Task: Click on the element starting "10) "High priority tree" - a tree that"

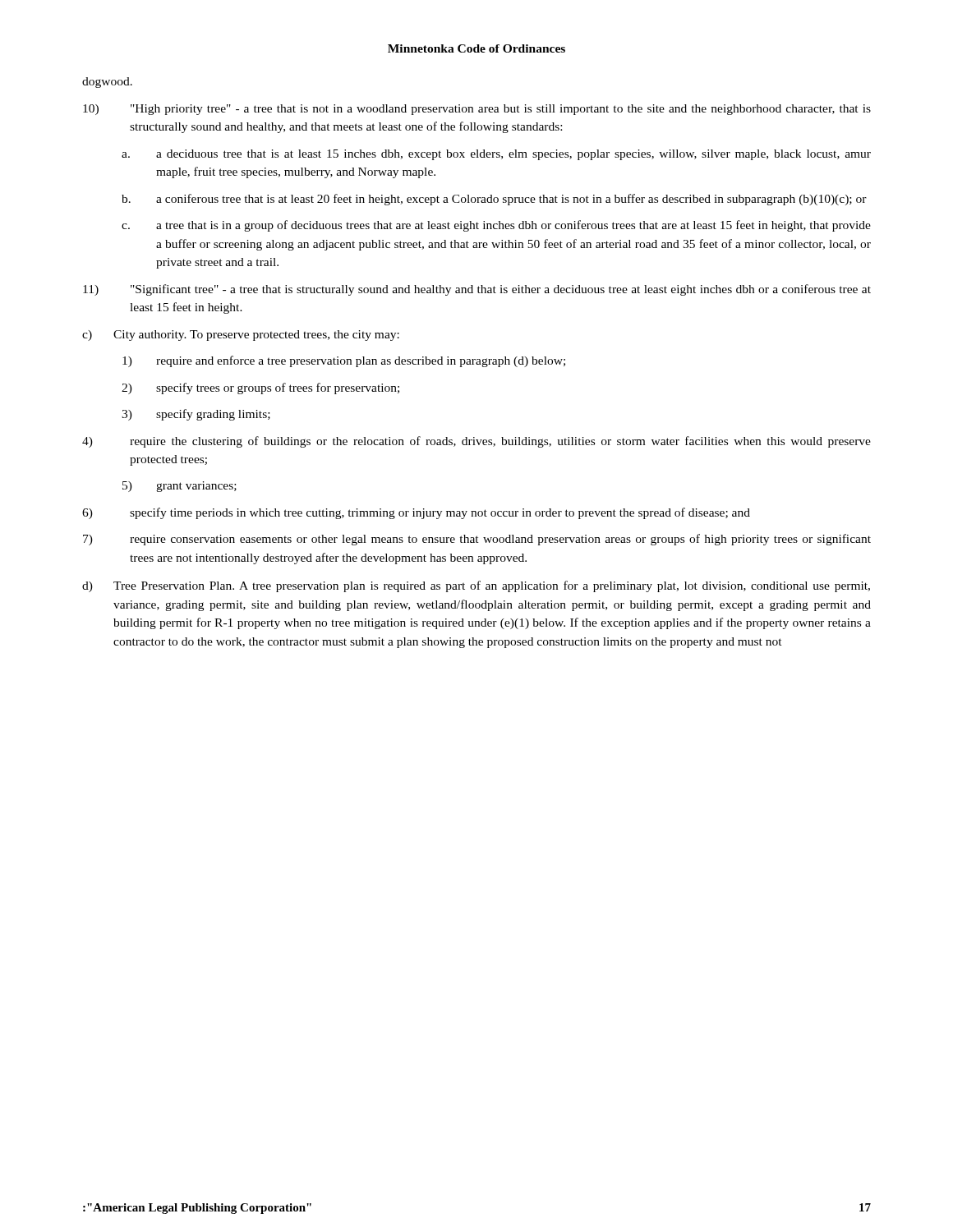Action: (x=476, y=118)
